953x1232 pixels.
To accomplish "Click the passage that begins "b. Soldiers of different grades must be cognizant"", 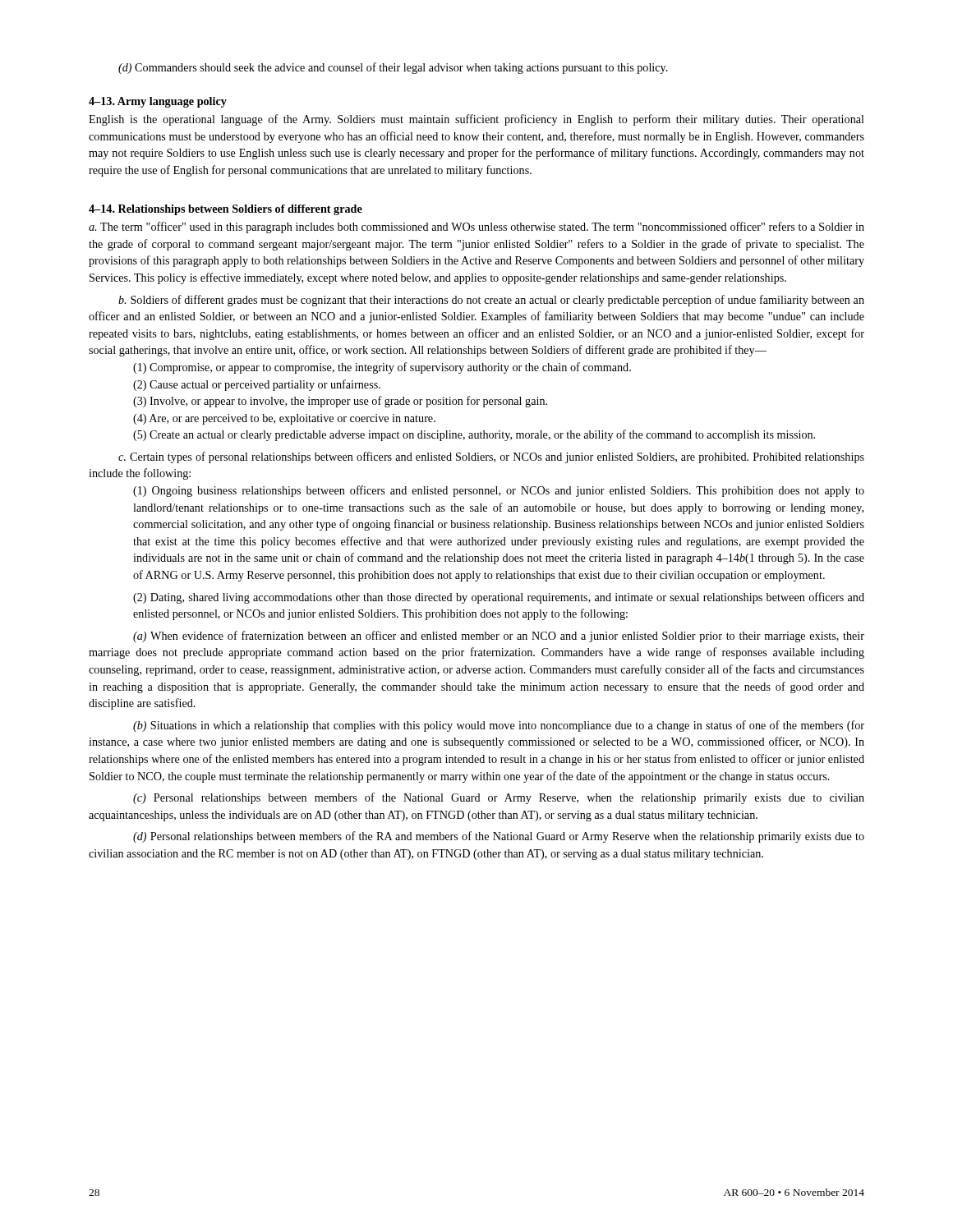I will click(x=476, y=325).
